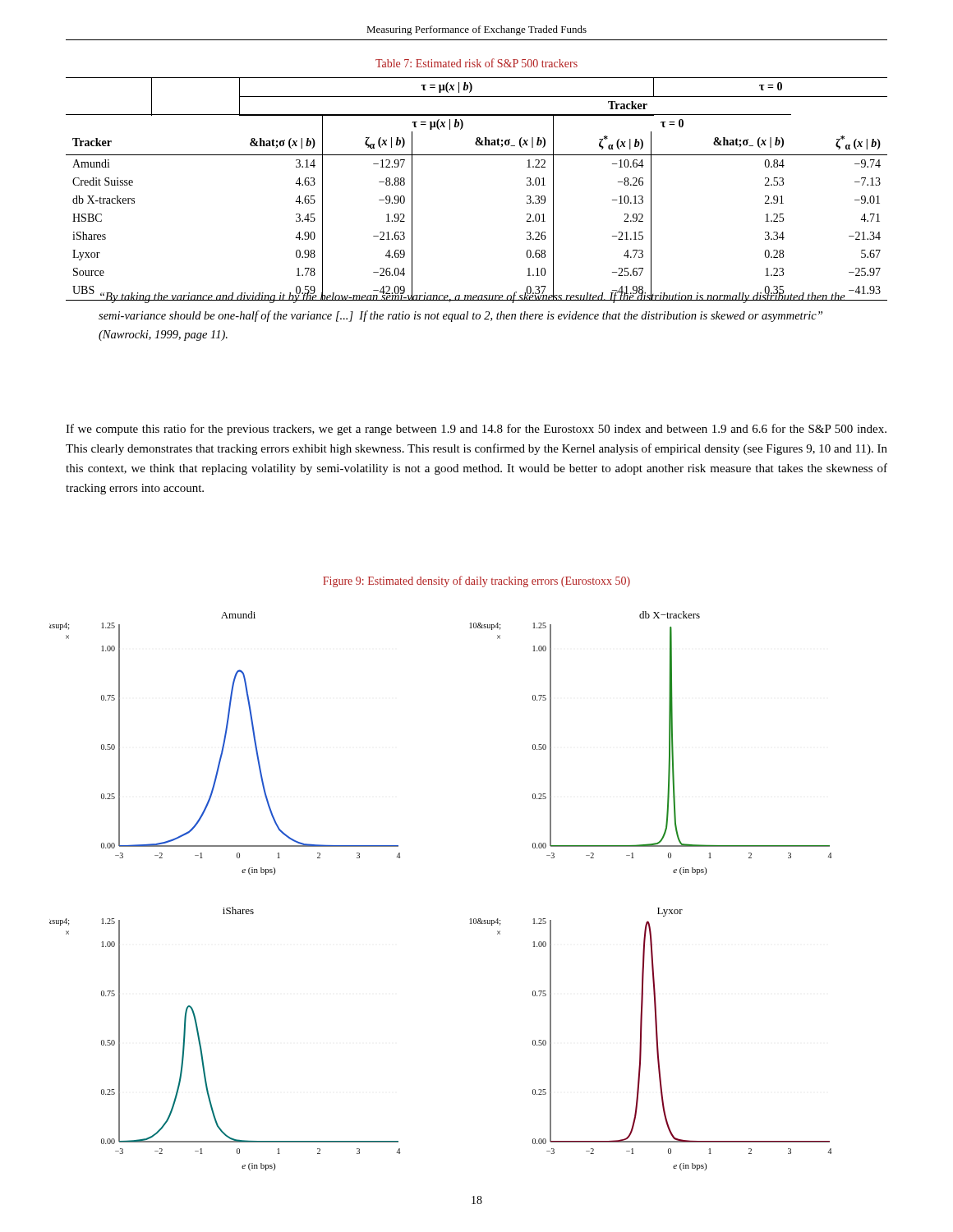Find the table
Image resolution: width=953 pixels, height=1232 pixels.
476,189
